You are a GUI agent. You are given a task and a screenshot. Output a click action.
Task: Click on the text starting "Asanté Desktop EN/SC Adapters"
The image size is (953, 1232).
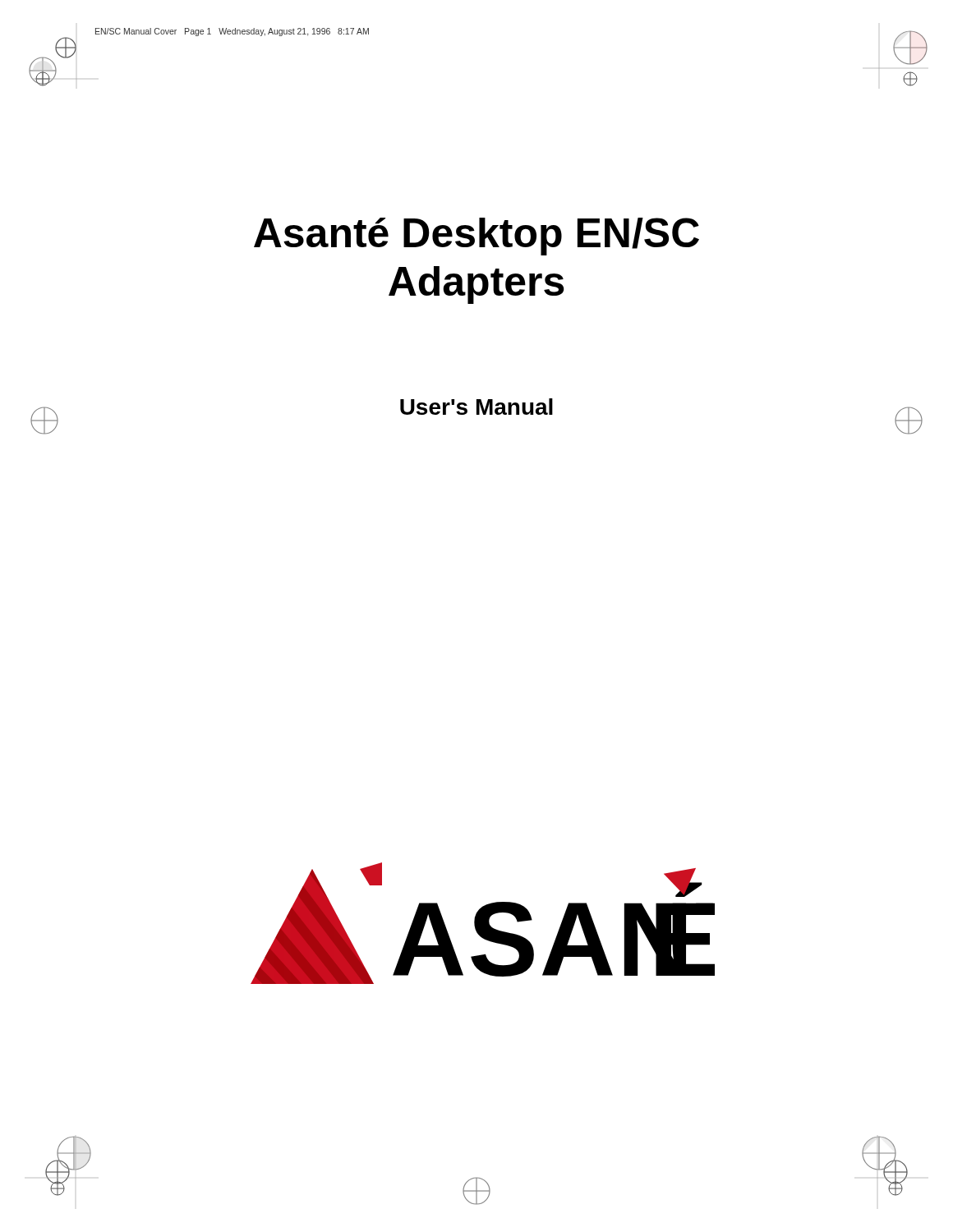pos(476,258)
